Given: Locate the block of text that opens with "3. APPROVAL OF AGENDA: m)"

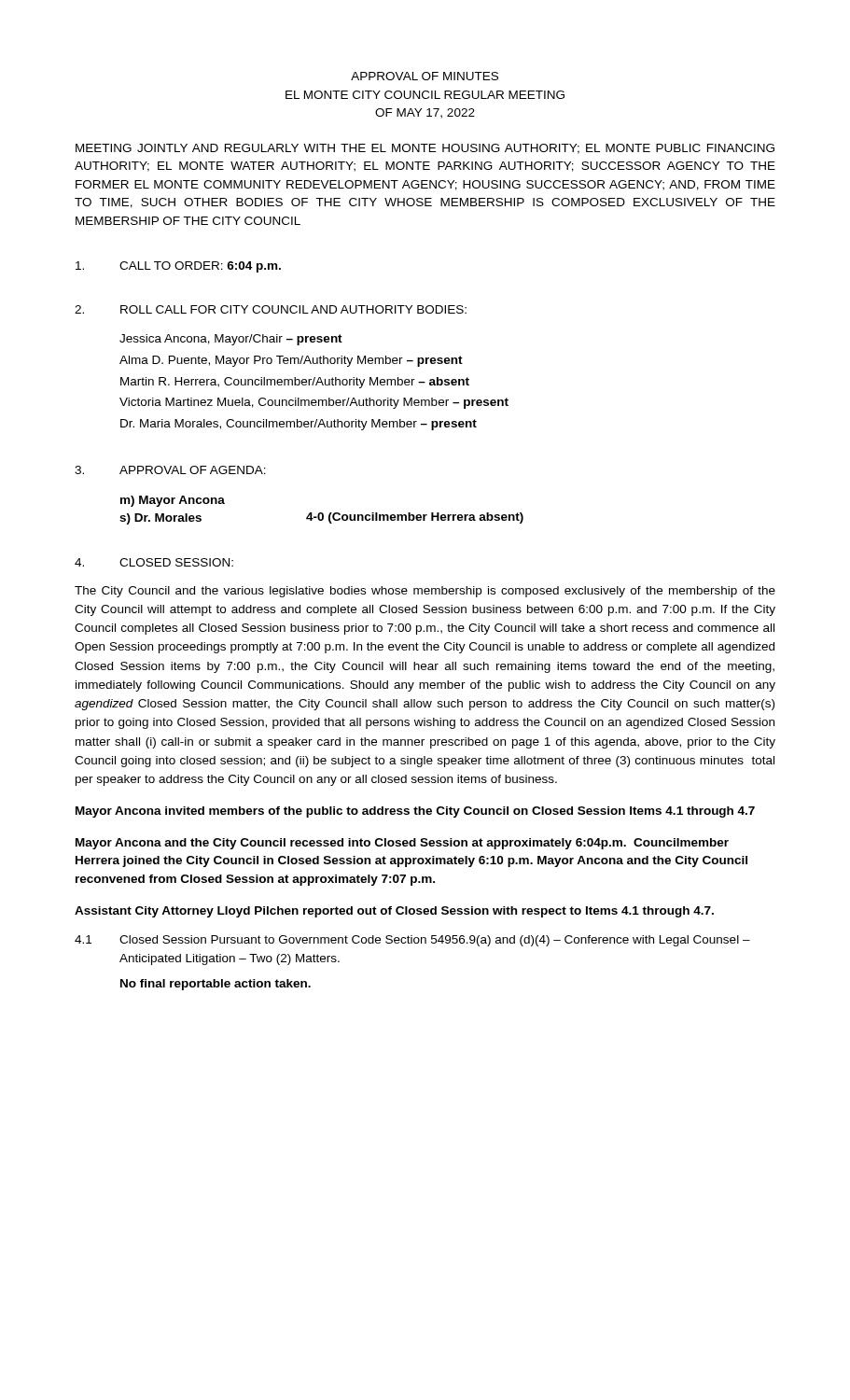Looking at the screenshot, I should pos(170,470).
